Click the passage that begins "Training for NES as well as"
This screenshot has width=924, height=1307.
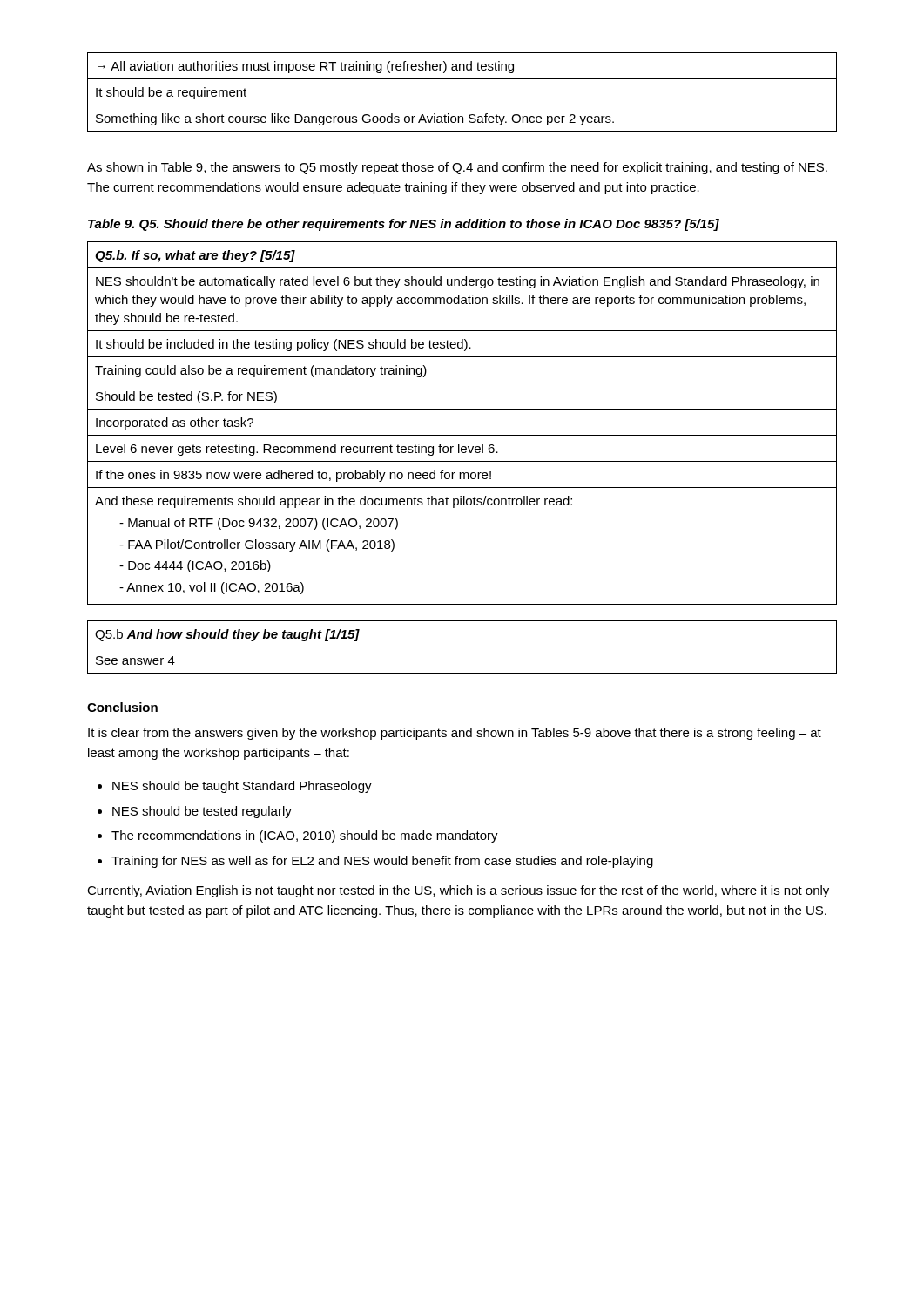click(x=462, y=861)
